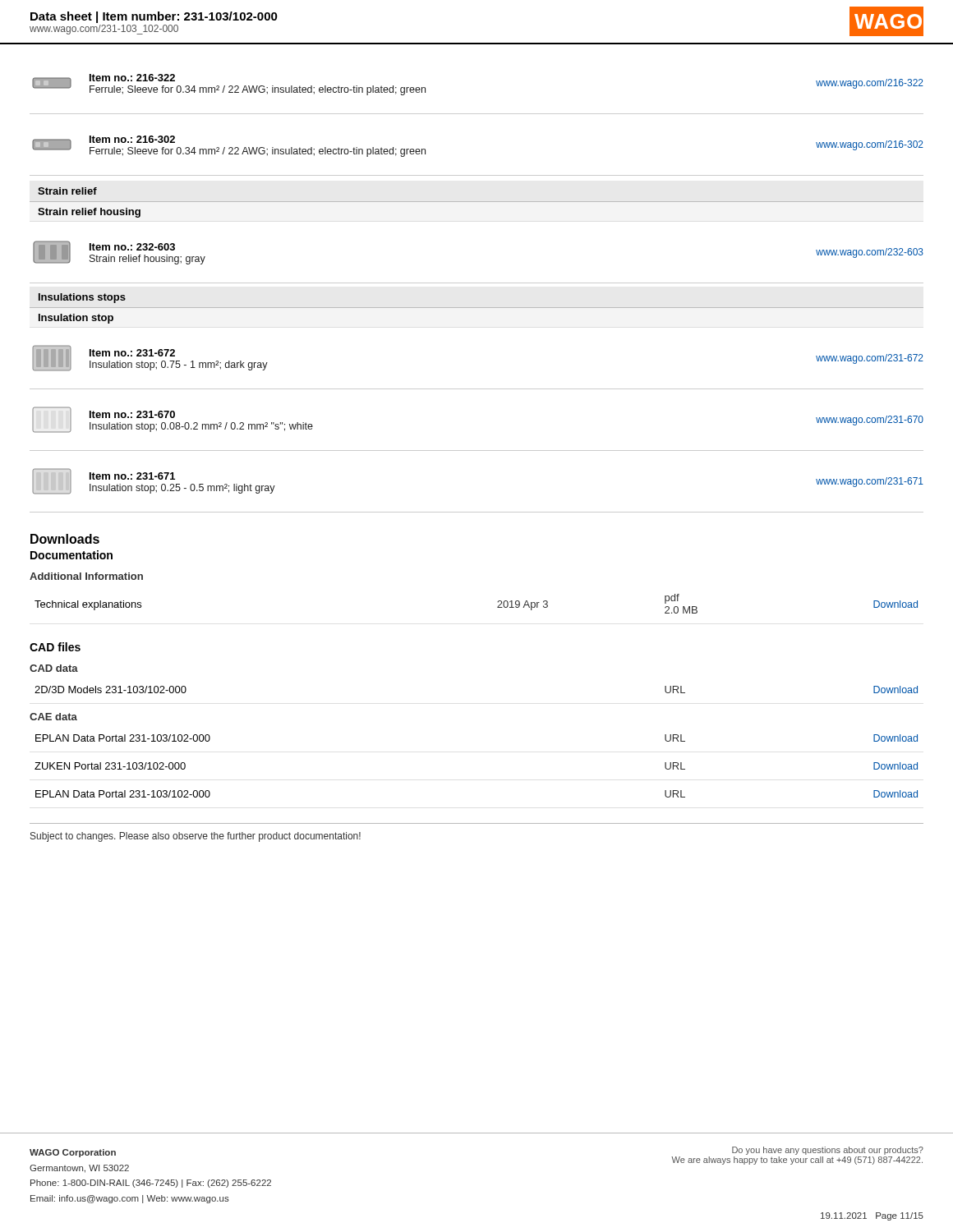The width and height of the screenshot is (953, 1232).
Task: Click where it says "CAD data"
Action: [x=54, y=668]
